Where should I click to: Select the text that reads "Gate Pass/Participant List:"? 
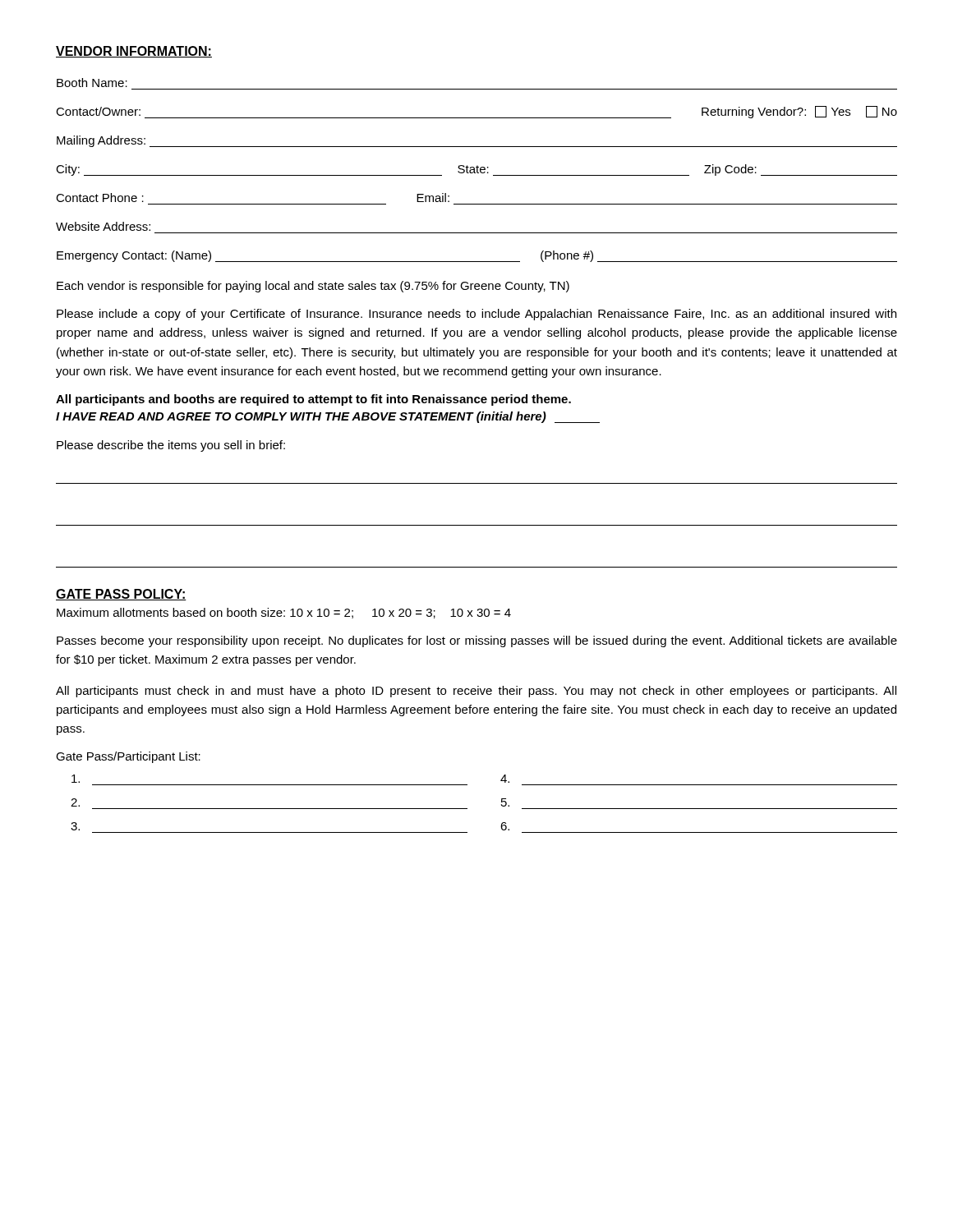pyautogui.click(x=128, y=756)
